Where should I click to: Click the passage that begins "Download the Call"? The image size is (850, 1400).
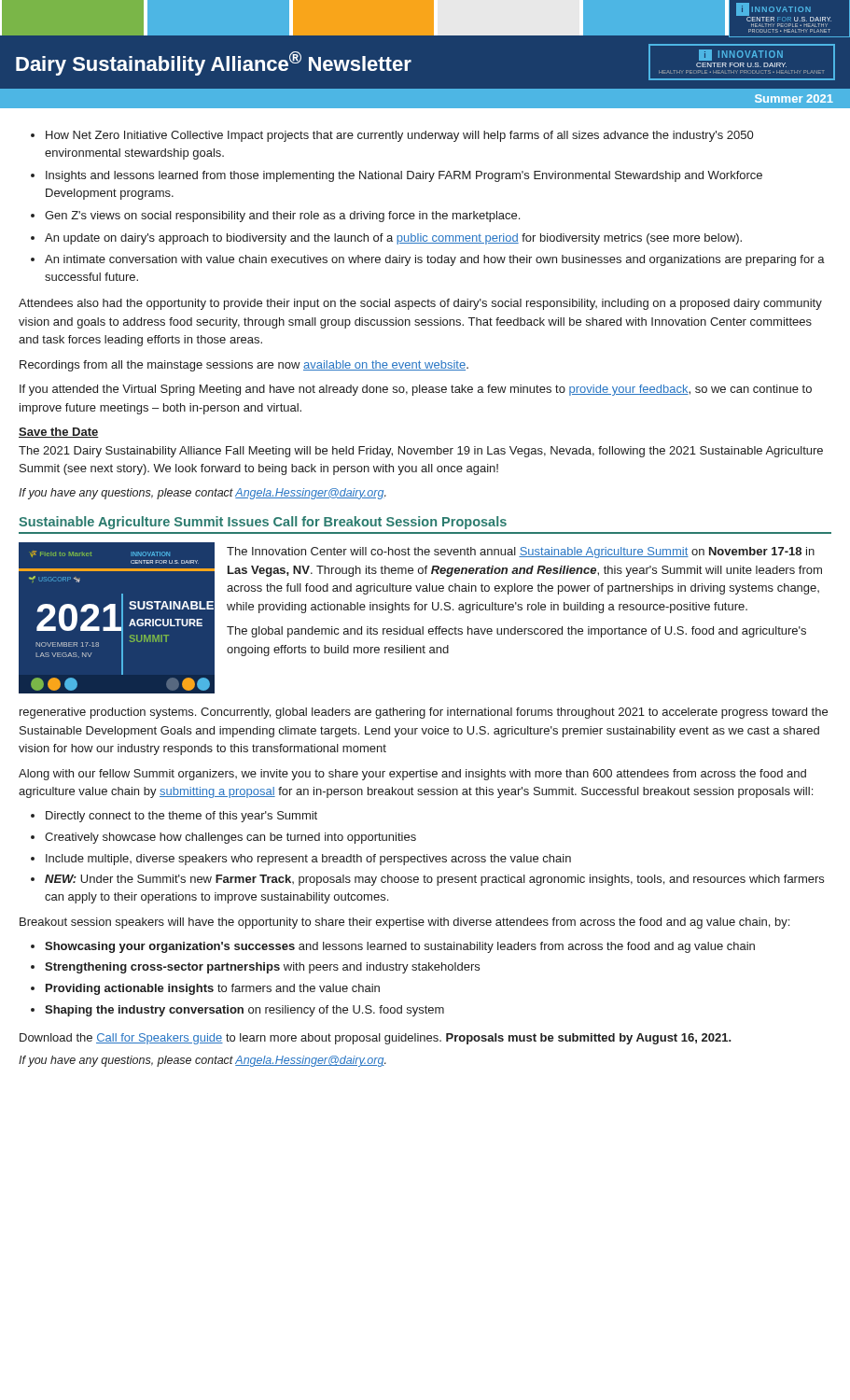(375, 1037)
